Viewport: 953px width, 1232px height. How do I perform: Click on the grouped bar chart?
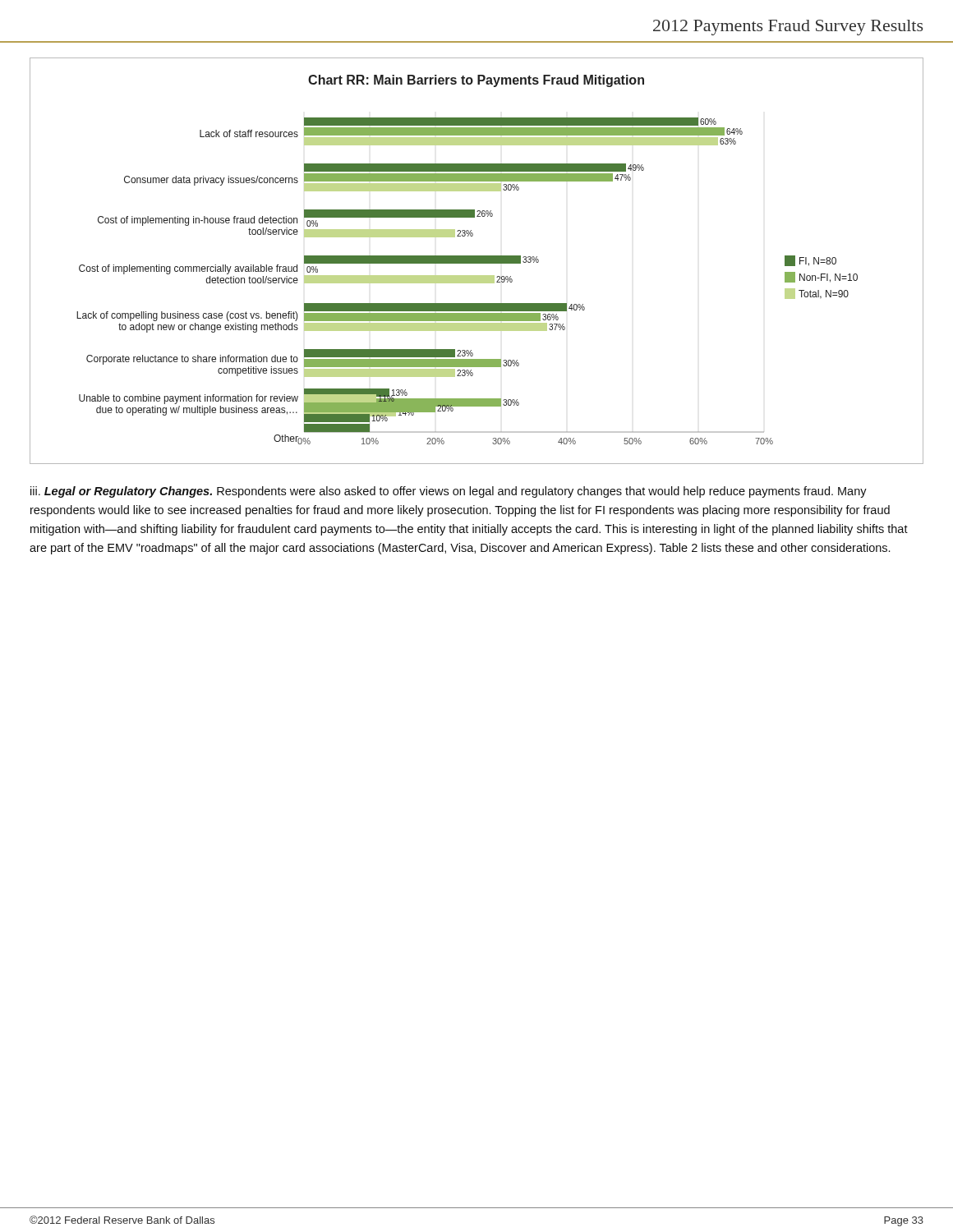[x=476, y=261]
